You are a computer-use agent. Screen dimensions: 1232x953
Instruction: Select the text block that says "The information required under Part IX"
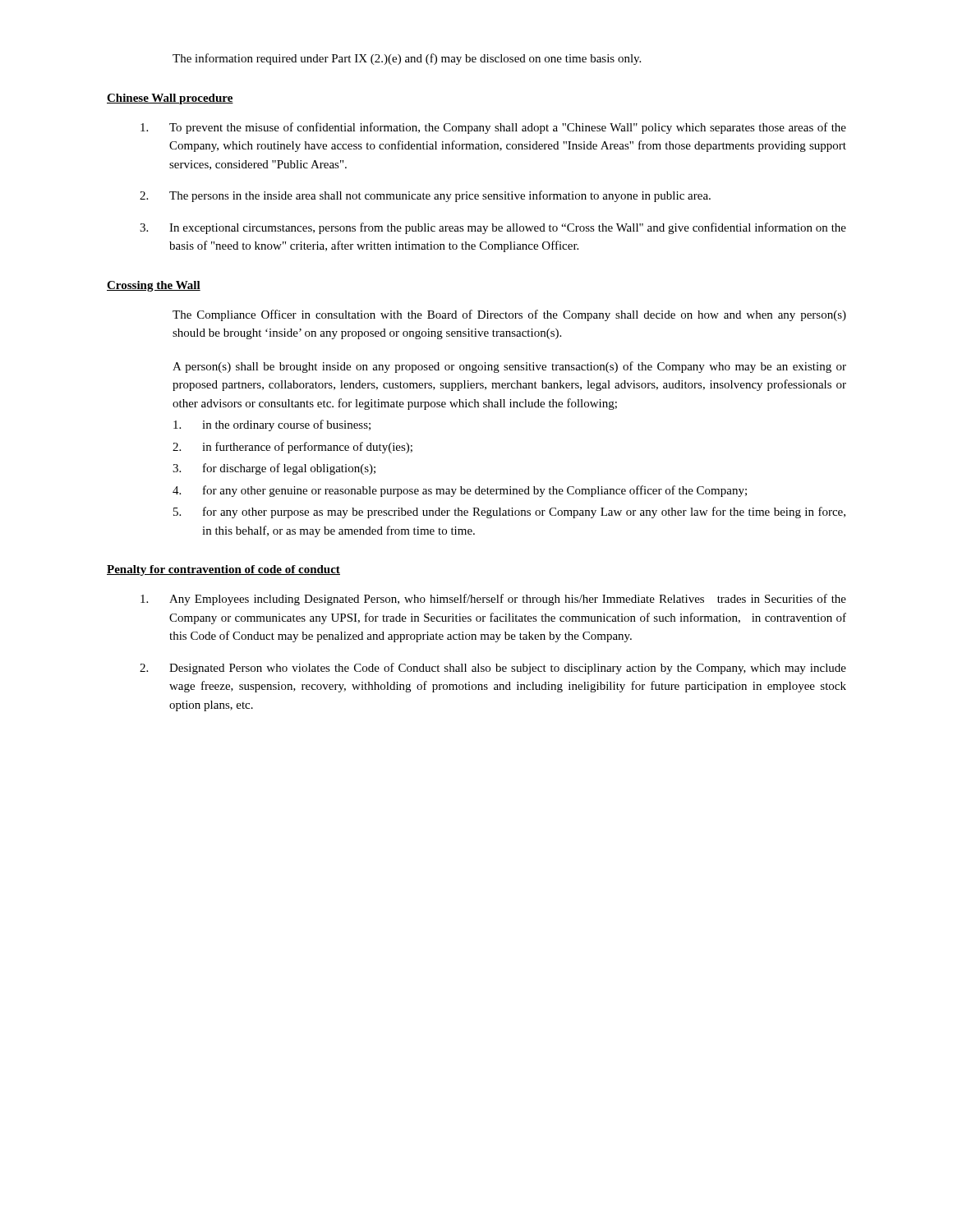[407, 58]
